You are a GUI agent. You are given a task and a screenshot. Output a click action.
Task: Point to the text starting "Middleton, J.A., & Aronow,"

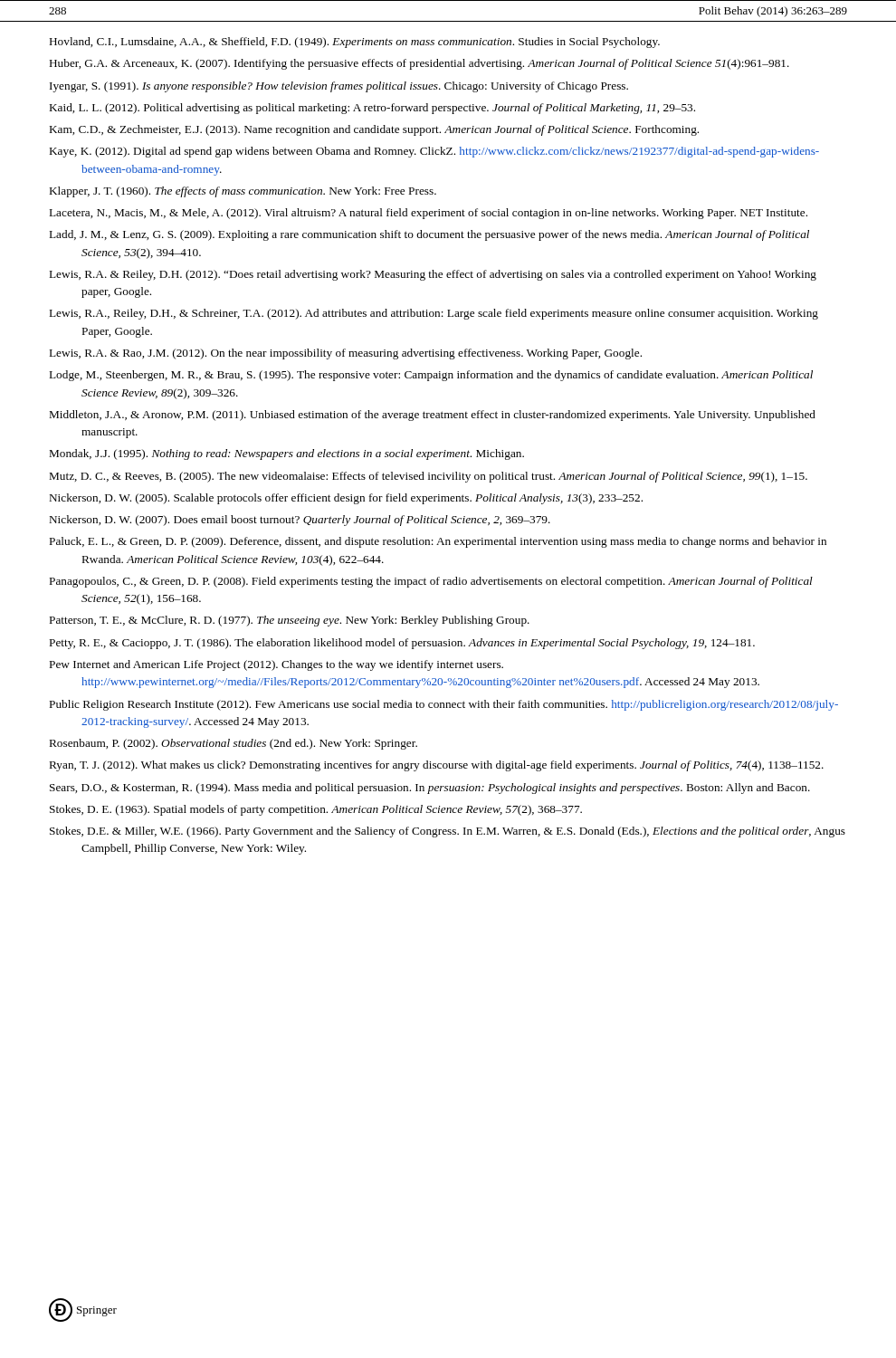(x=432, y=423)
